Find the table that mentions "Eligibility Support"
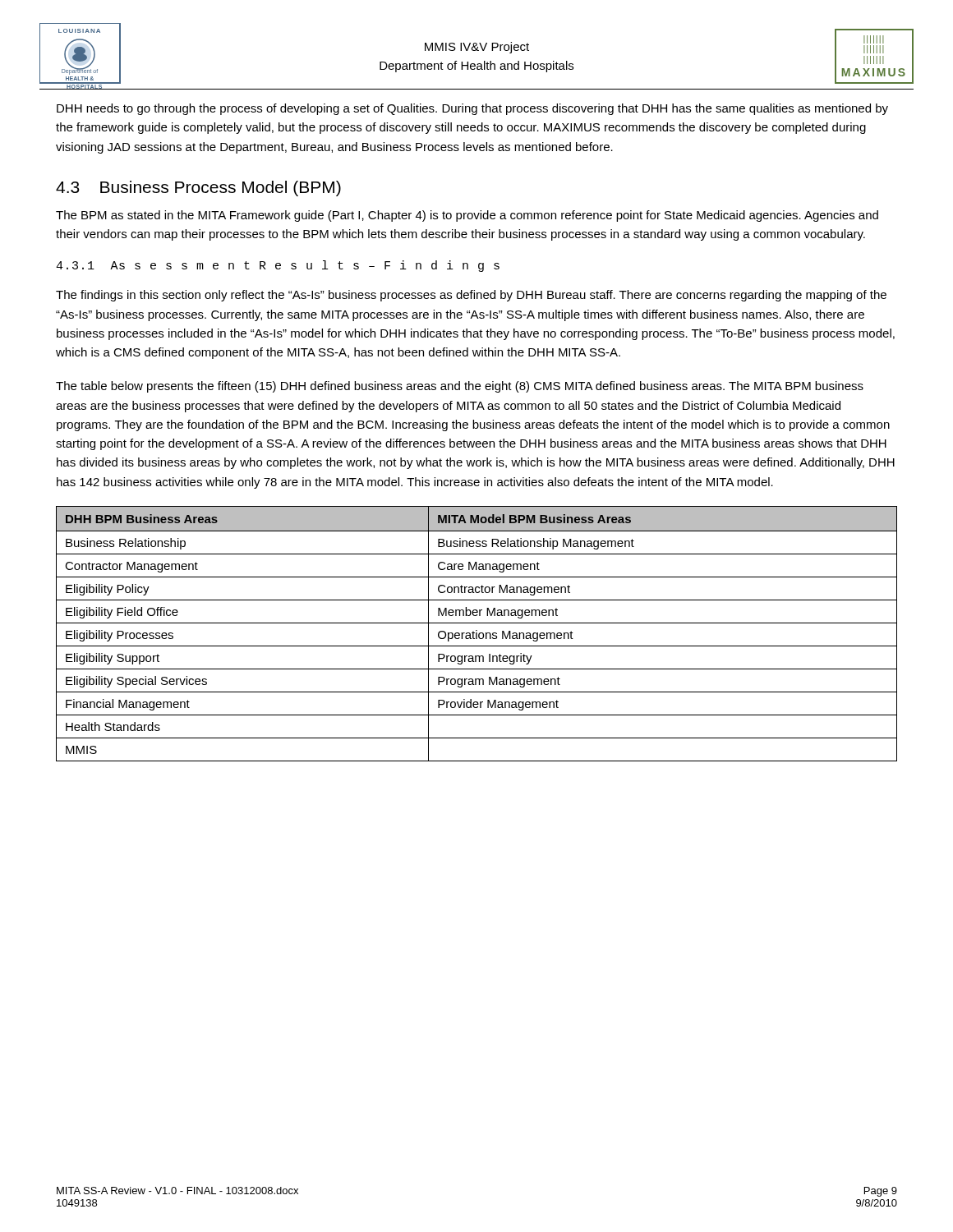 point(476,633)
